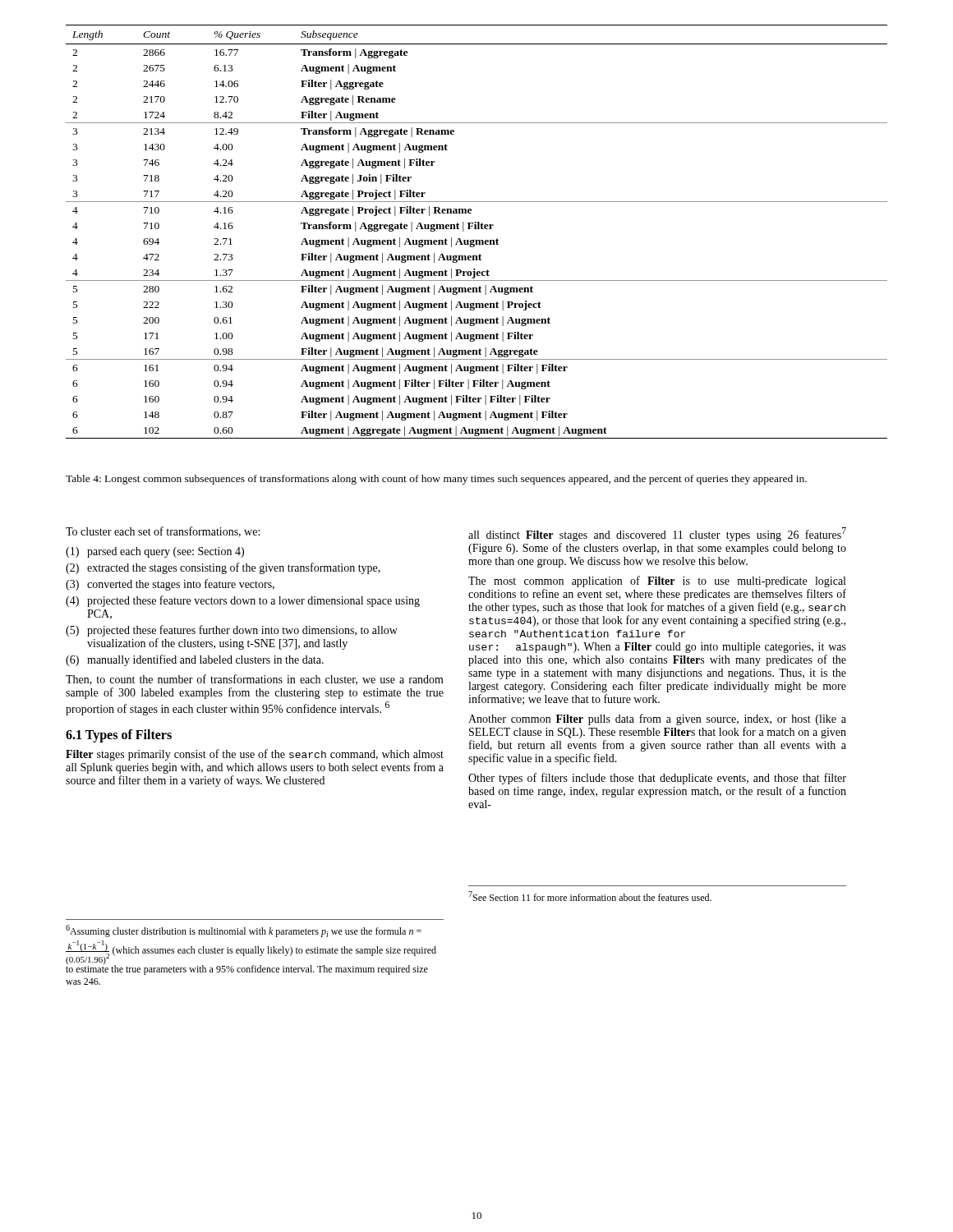
Task: Locate the text "(1)parsed each query (see: Section 4)"
Action: coord(255,552)
